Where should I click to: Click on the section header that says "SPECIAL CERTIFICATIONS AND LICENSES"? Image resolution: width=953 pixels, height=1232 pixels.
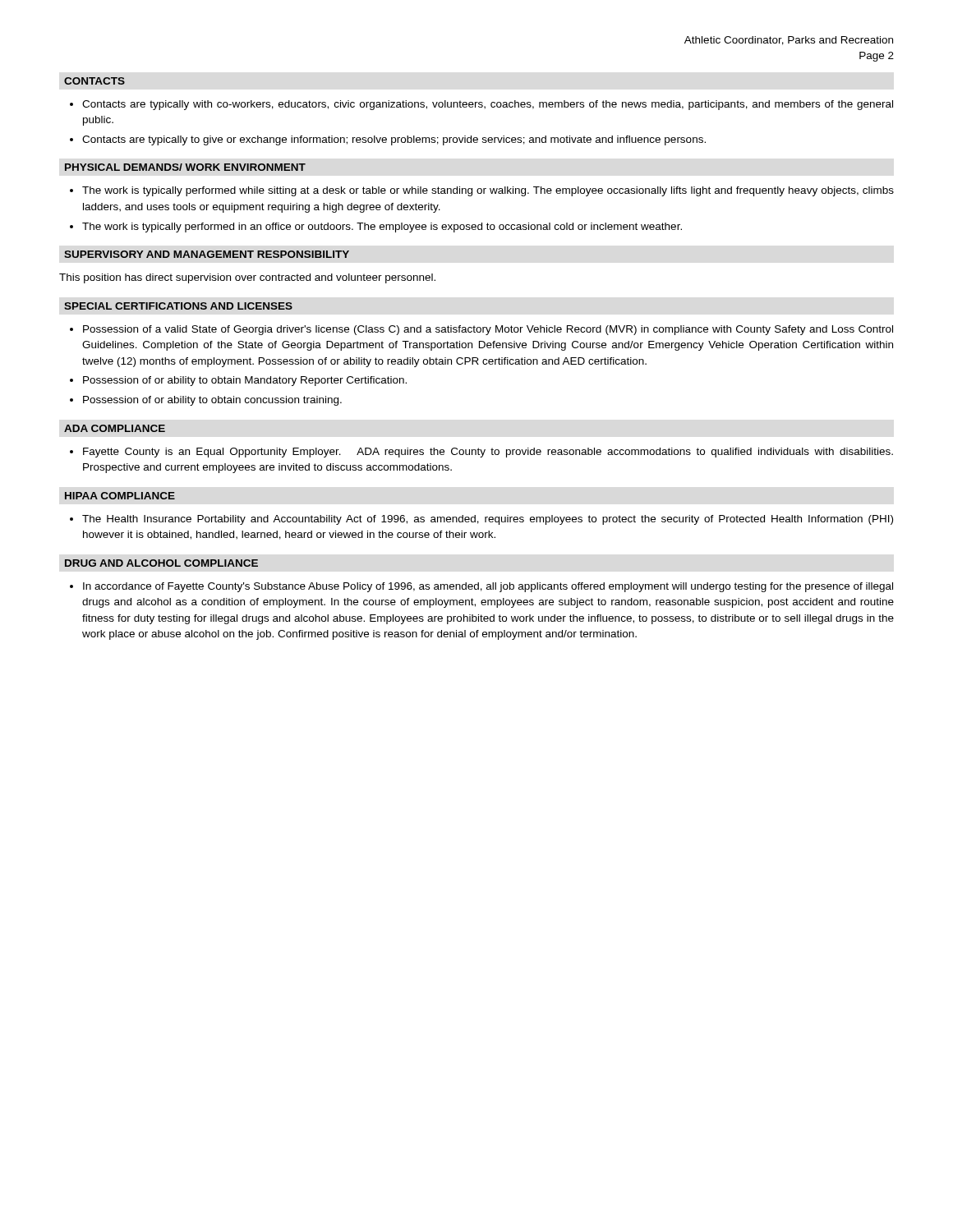(178, 306)
